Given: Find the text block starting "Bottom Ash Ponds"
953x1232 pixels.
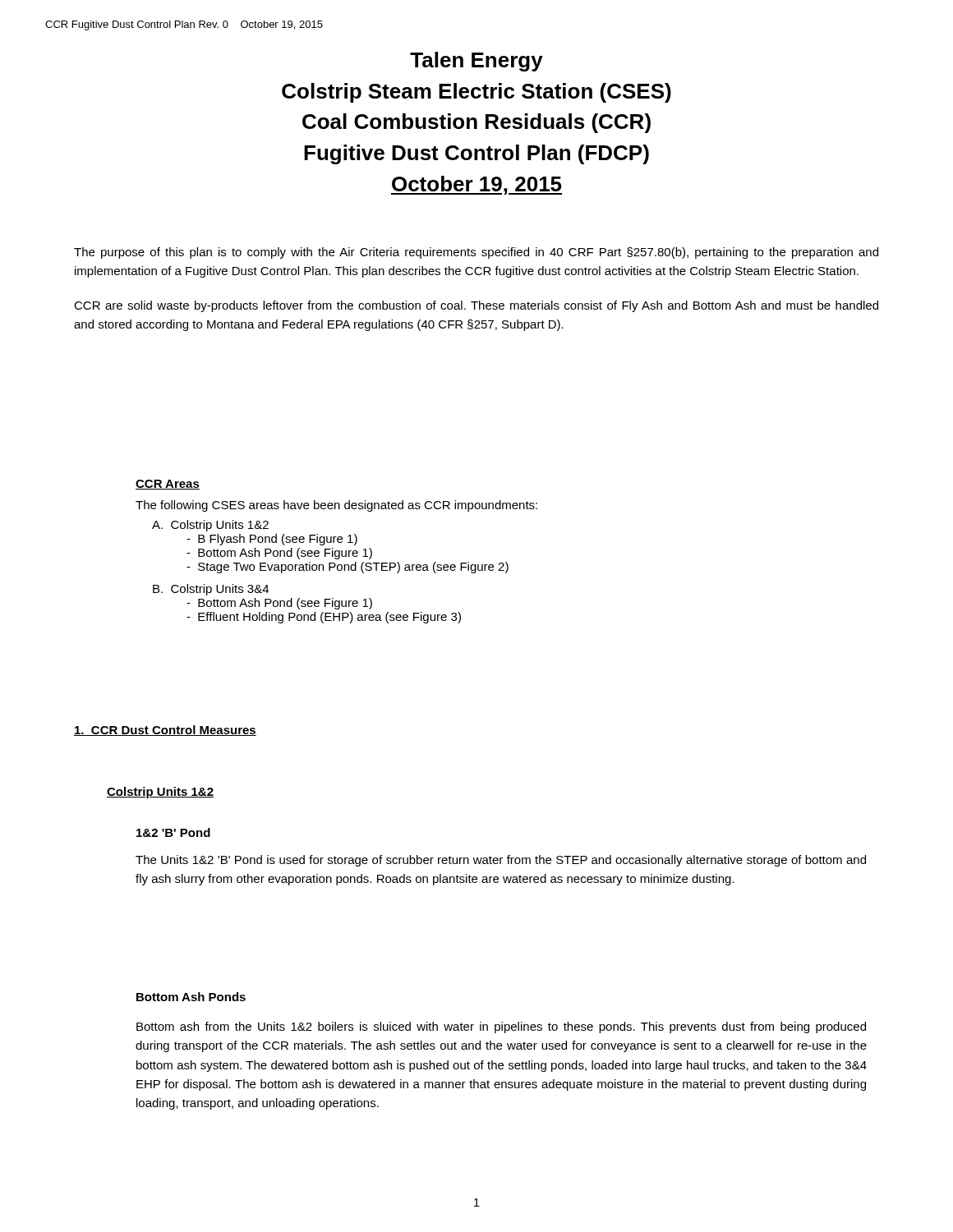Looking at the screenshot, I should pyautogui.click(x=191, y=997).
